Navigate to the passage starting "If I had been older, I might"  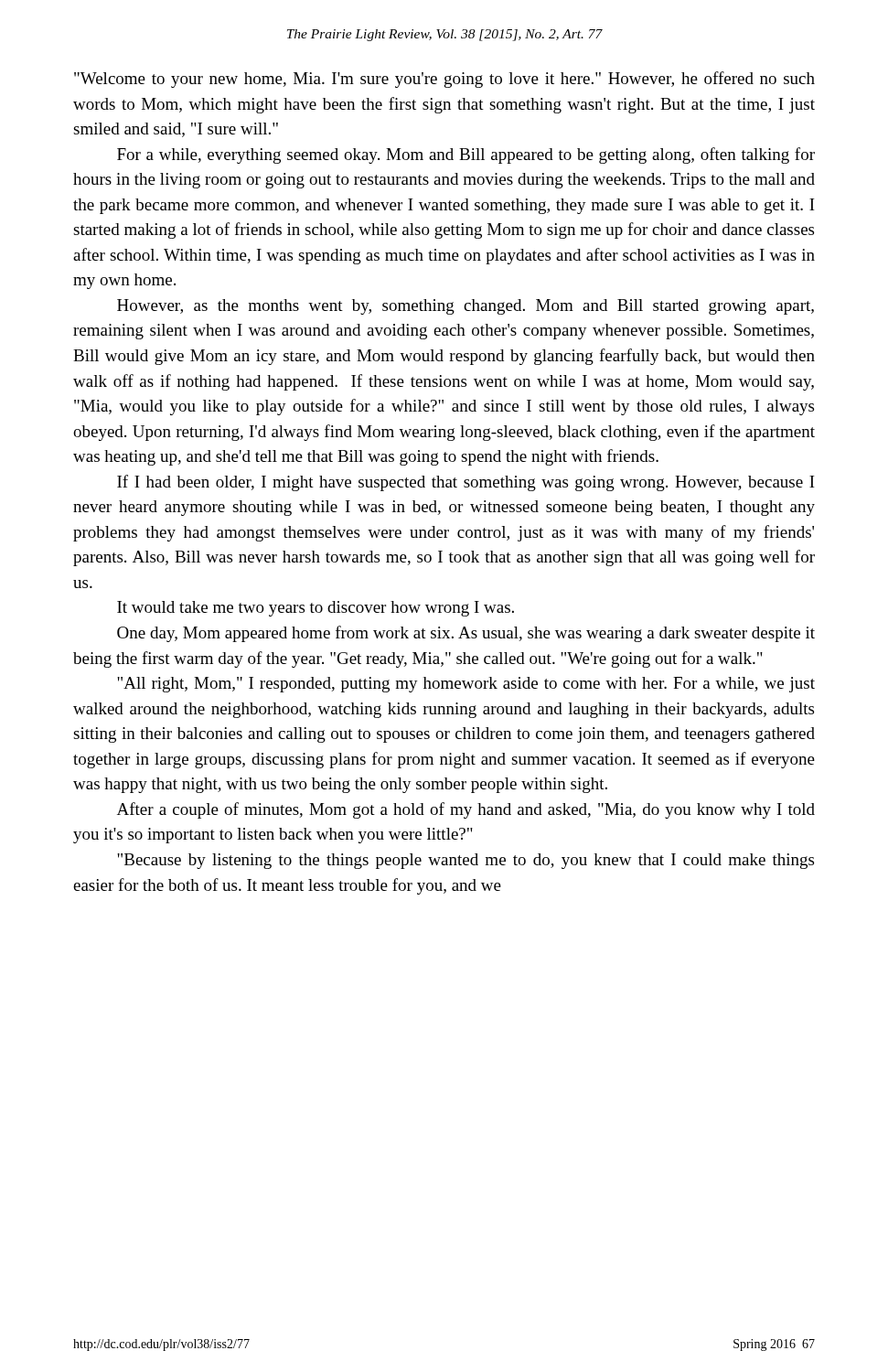(x=444, y=532)
